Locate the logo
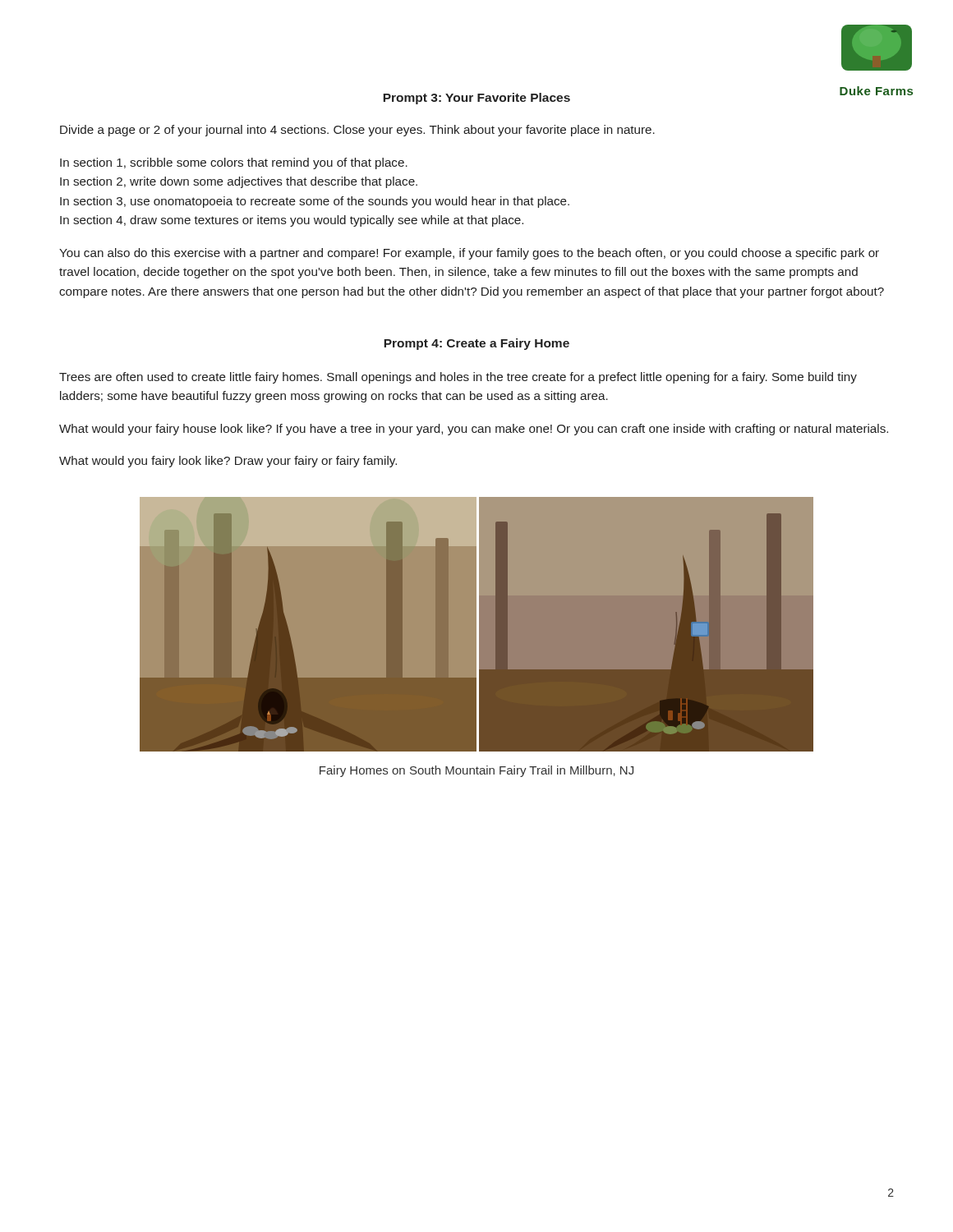The width and height of the screenshot is (953, 1232). [x=877, y=60]
